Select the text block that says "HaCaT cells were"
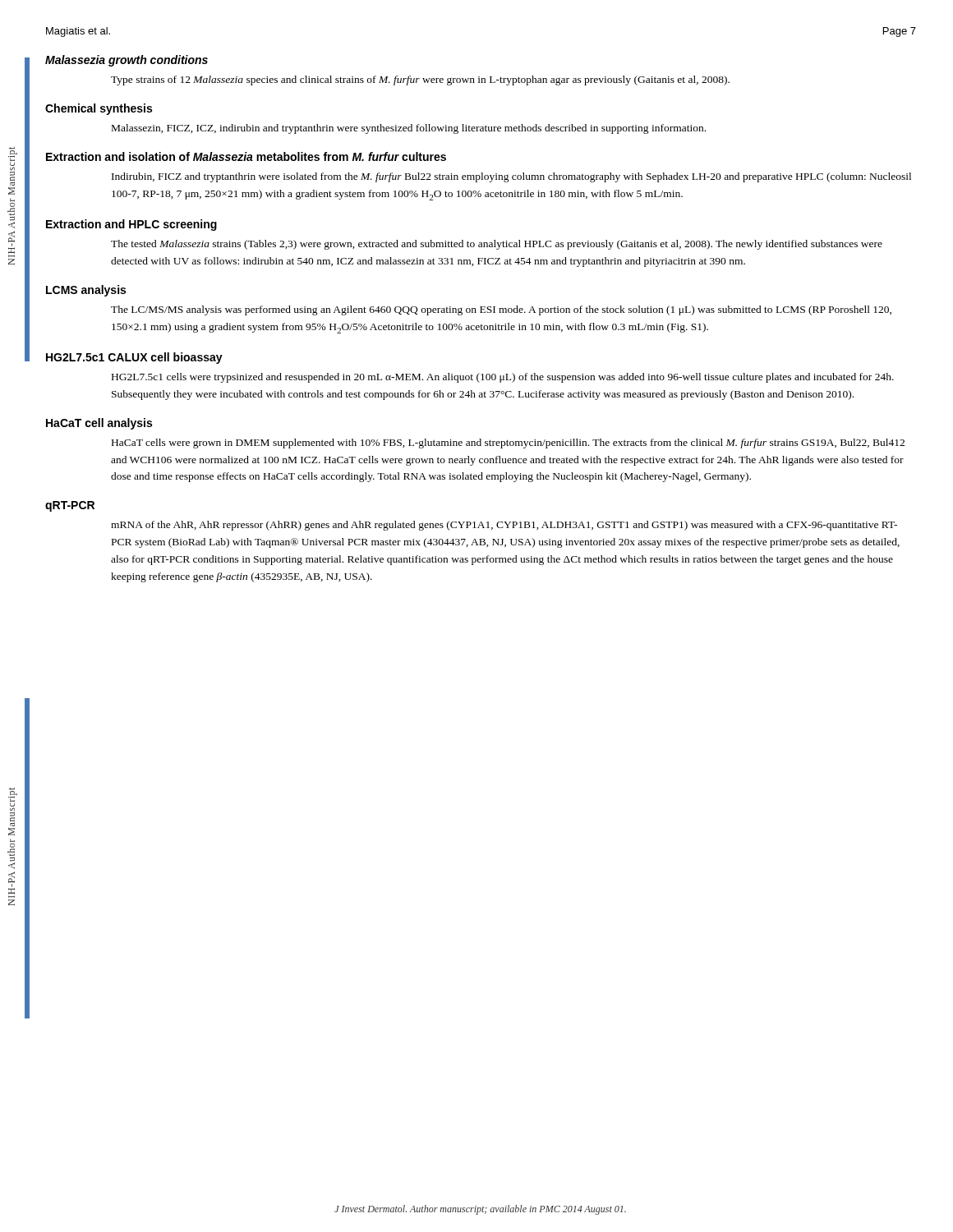Image resolution: width=953 pixels, height=1232 pixels. (508, 459)
